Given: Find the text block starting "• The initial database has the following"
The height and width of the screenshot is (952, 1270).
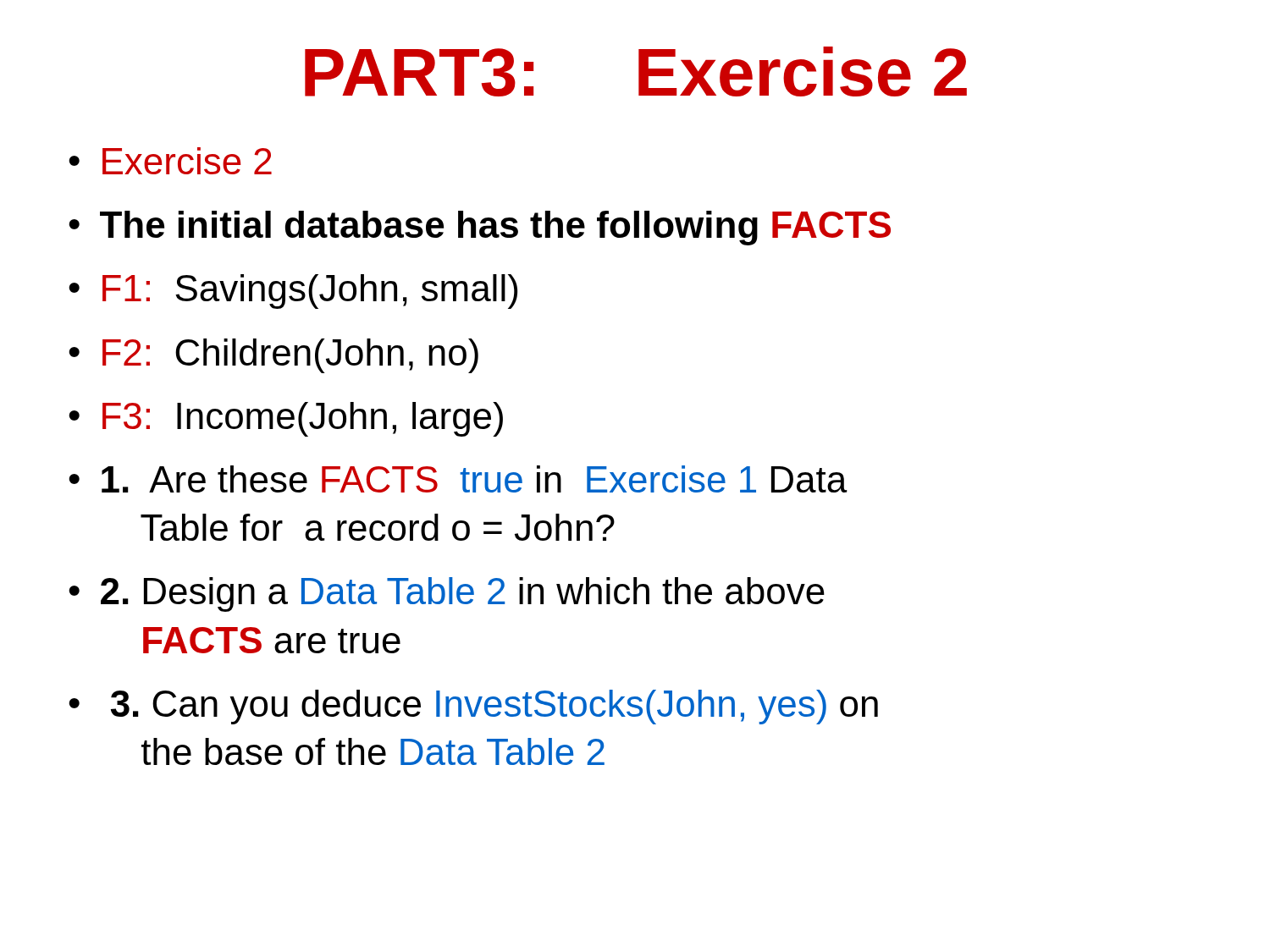Looking at the screenshot, I should [480, 225].
